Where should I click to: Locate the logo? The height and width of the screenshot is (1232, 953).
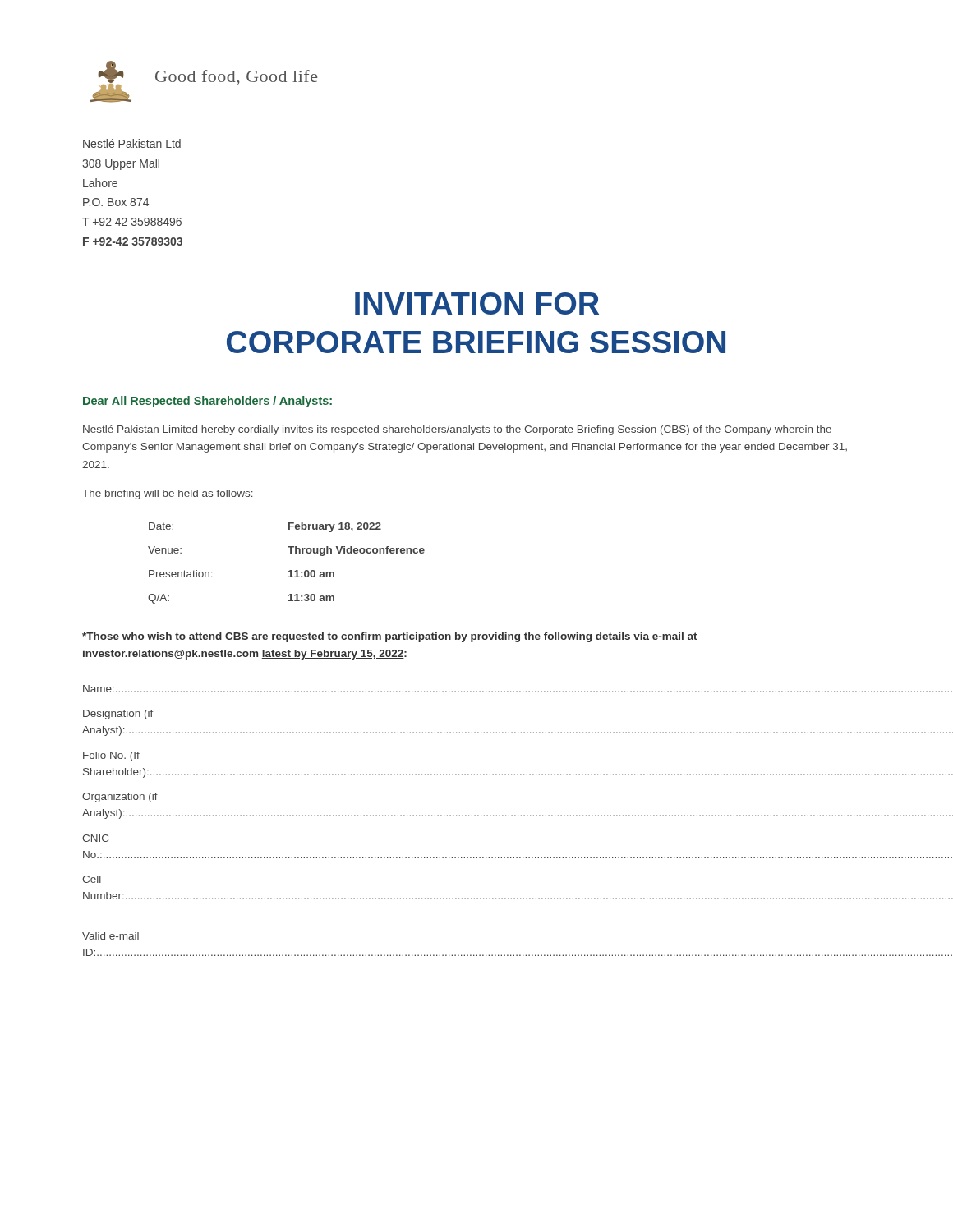tap(118, 80)
